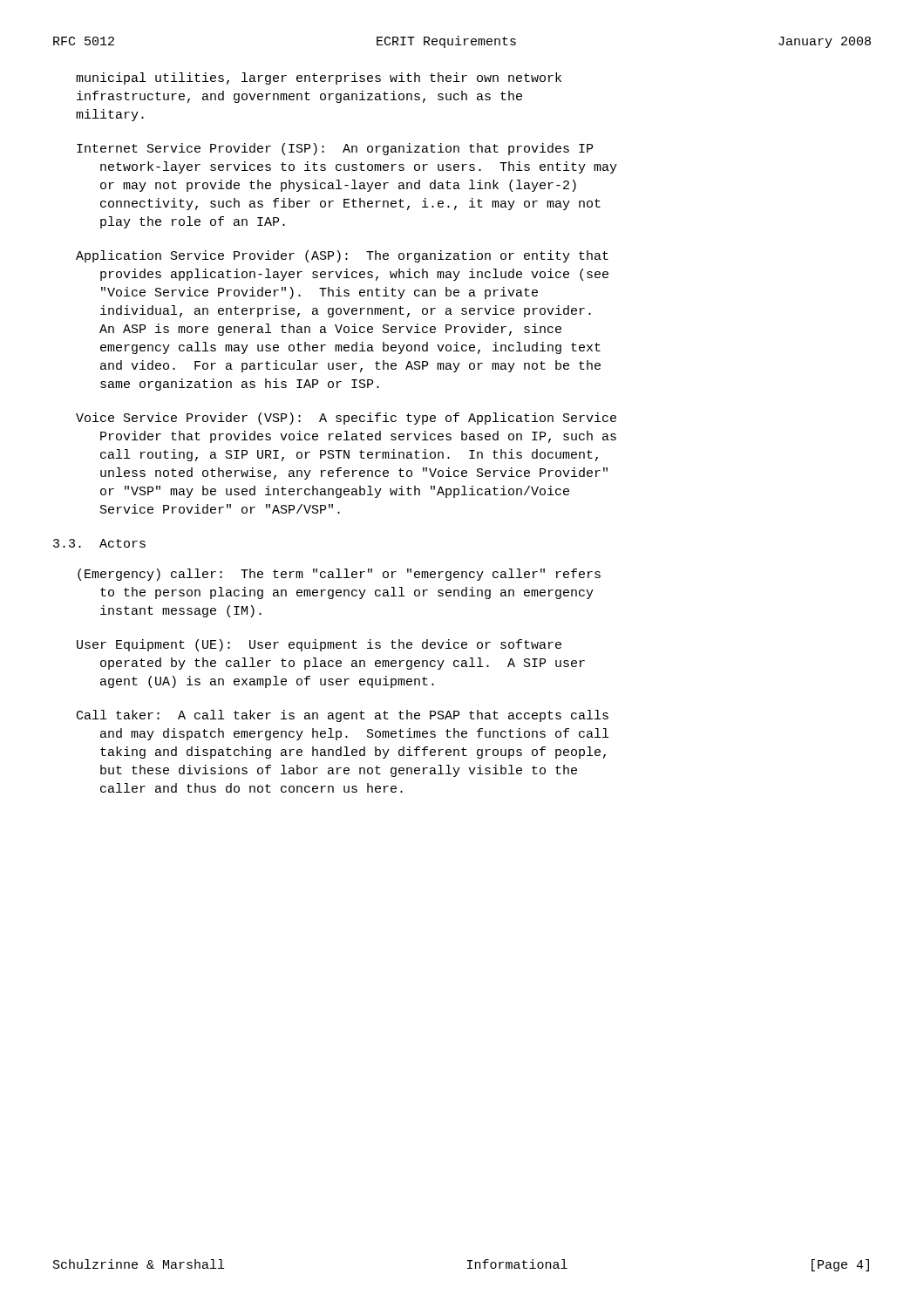
Task: Where is the passage that starts "municipal utilities, larger enterprises with"?
Action: (x=307, y=97)
